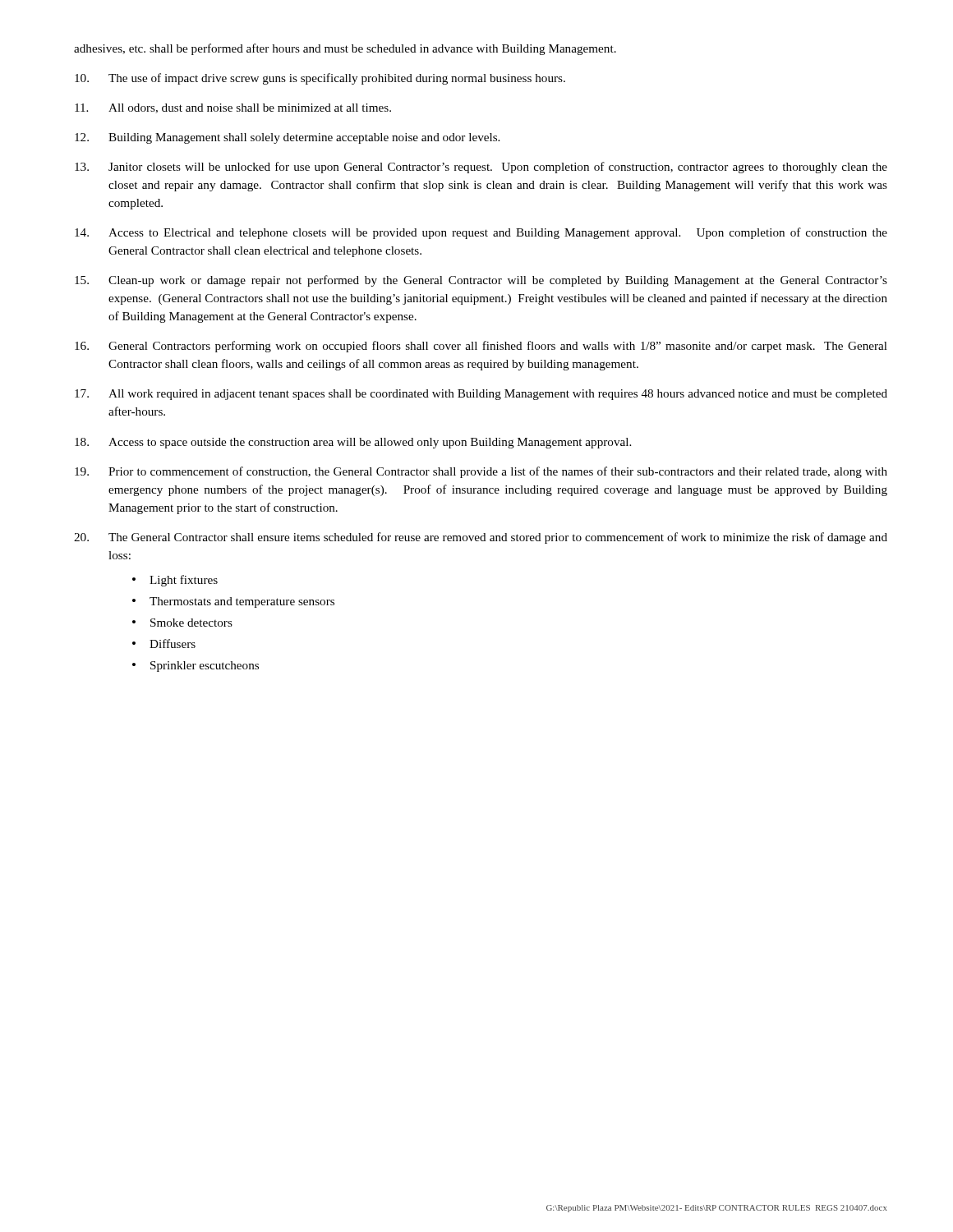Screen dimensions: 1232x953
Task: Click on the list item with the text "11. All odors, dust and noise shall be"
Action: click(233, 108)
